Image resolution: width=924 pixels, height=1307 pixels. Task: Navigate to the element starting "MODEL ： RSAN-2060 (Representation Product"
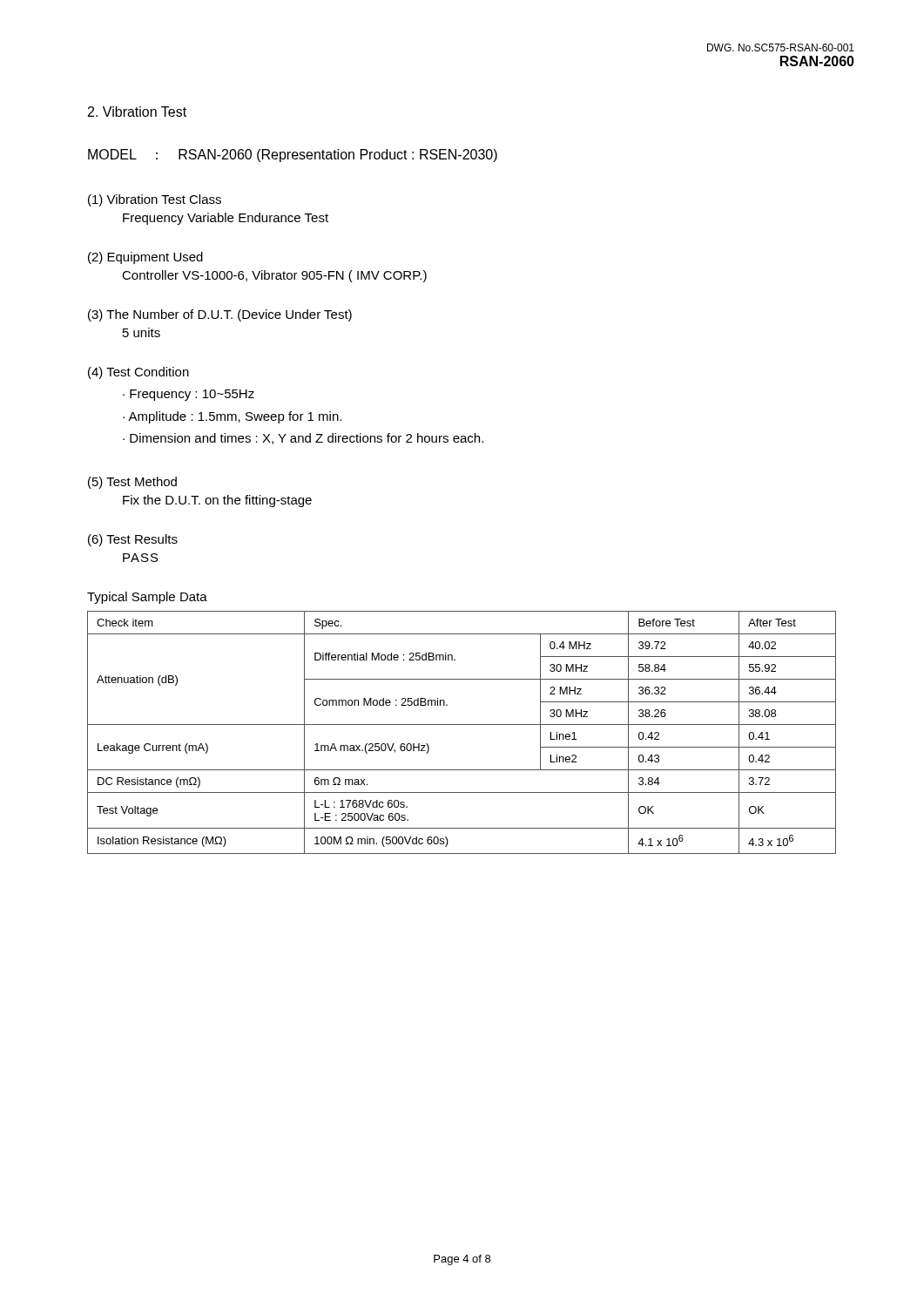pos(292,155)
